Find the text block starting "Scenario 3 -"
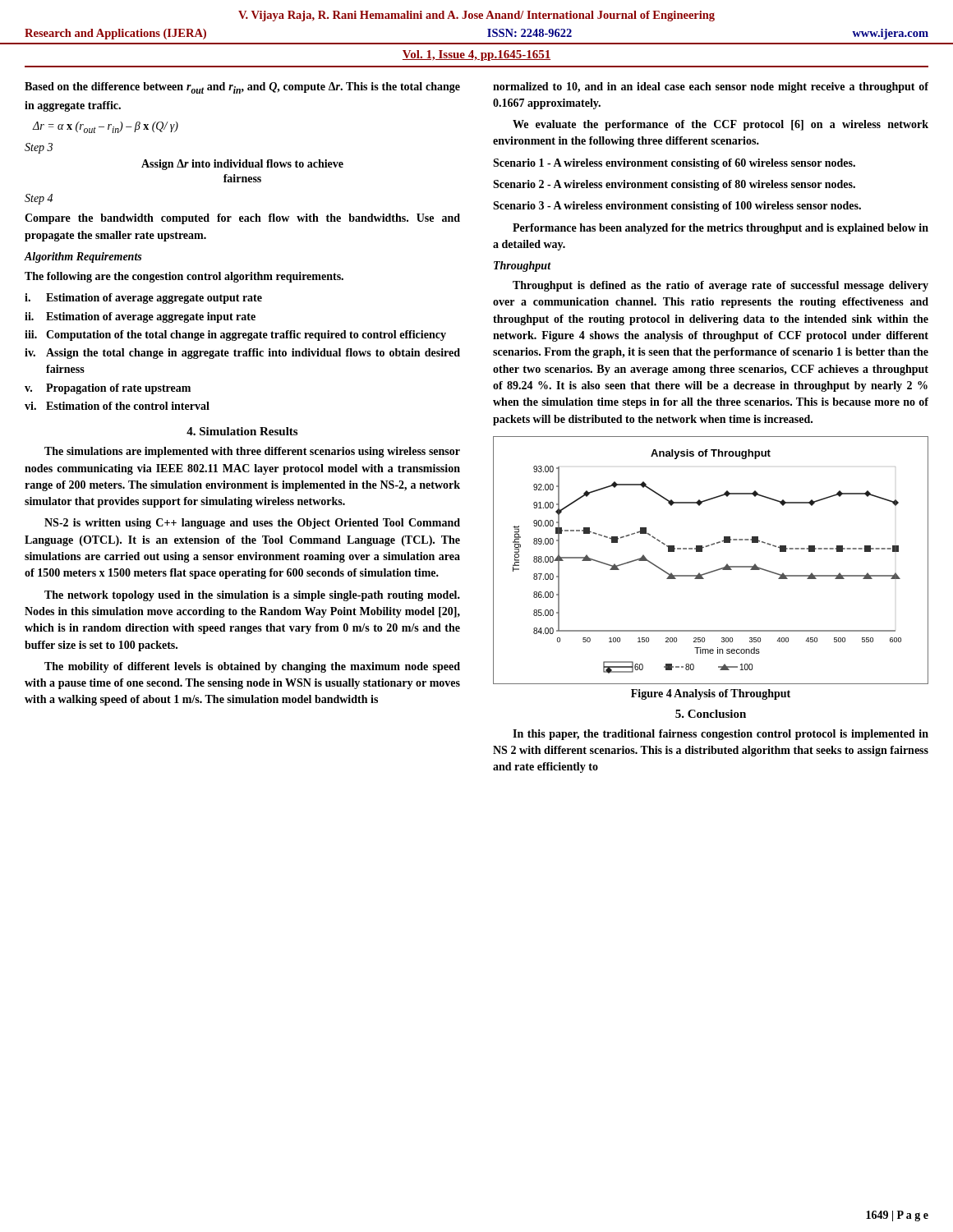This screenshot has width=953, height=1232. 711,207
